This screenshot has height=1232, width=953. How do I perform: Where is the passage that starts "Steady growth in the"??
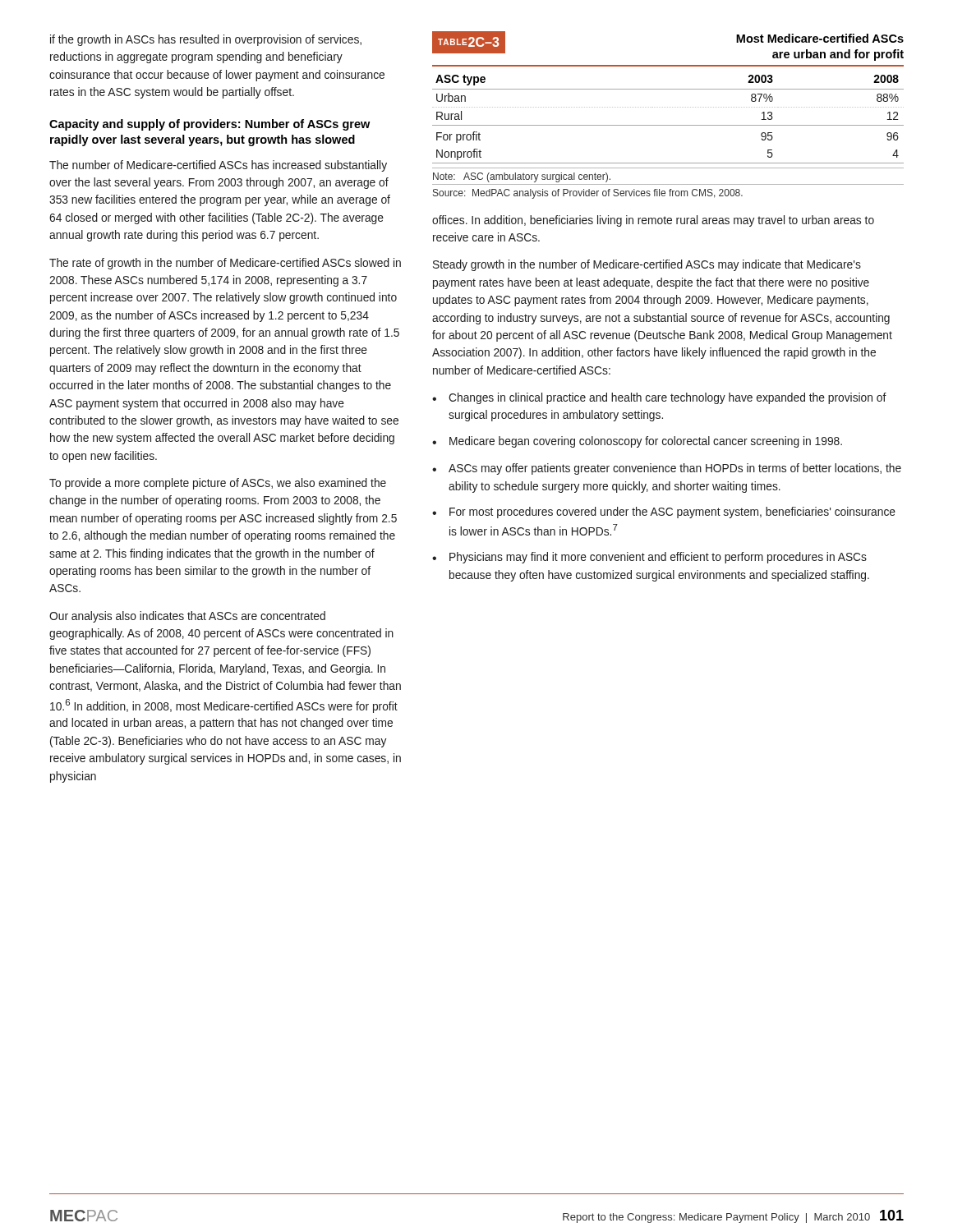pyautogui.click(x=662, y=318)
